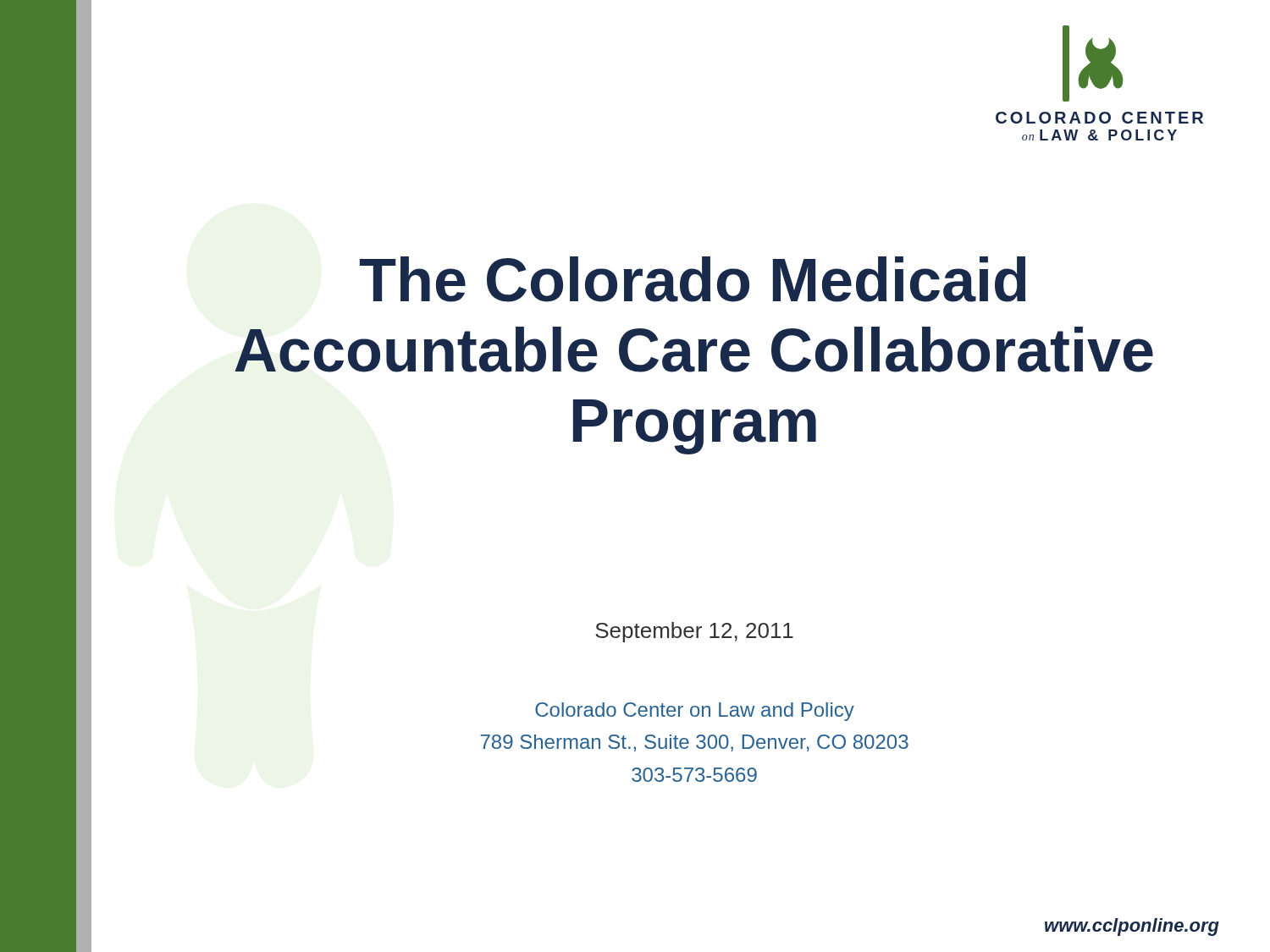Select the text with the text "September 12, 2011"
This screenshot has width=1270, height=952.
pos(694,631)
